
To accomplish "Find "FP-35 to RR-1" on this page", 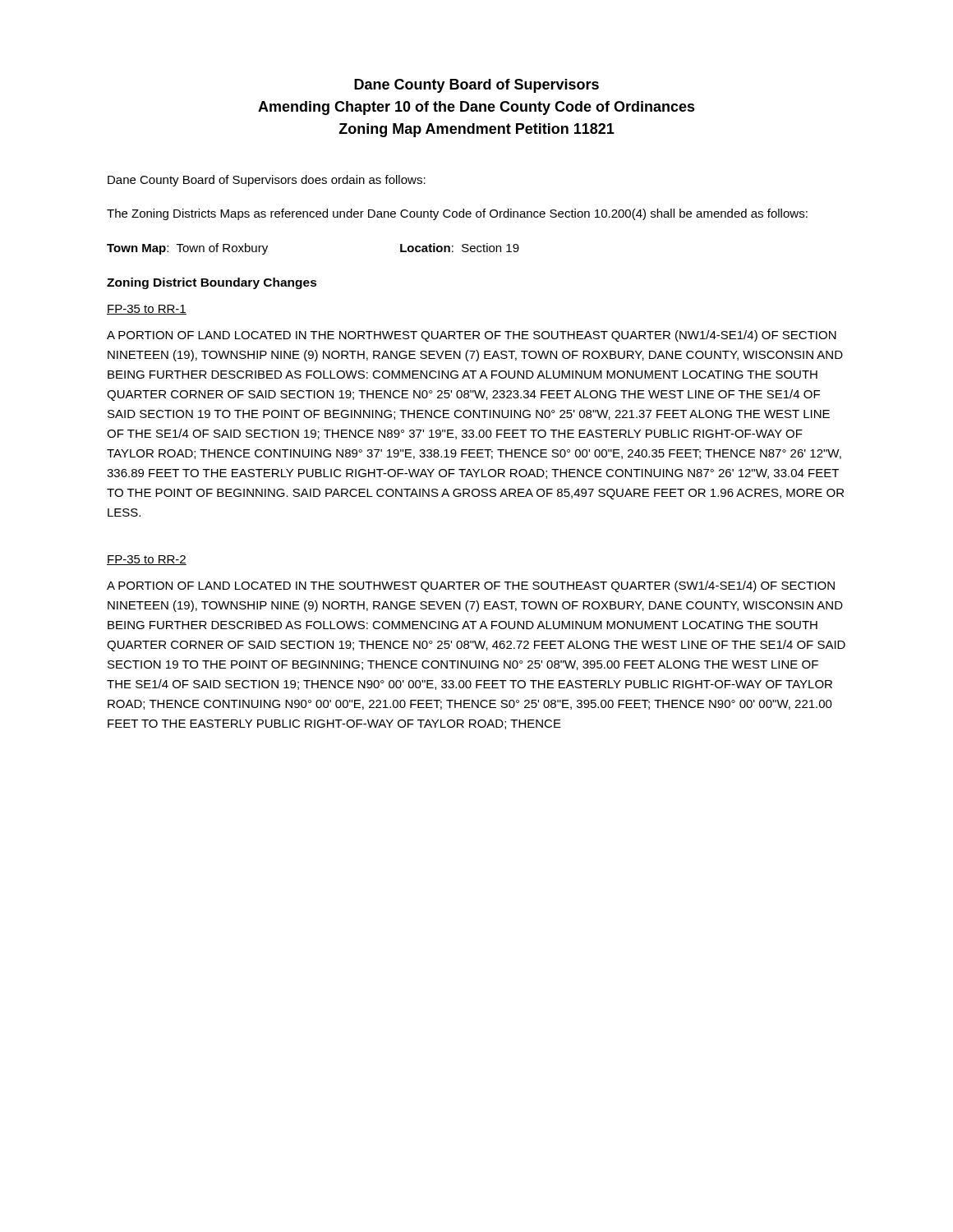I will tap(147, 308).
